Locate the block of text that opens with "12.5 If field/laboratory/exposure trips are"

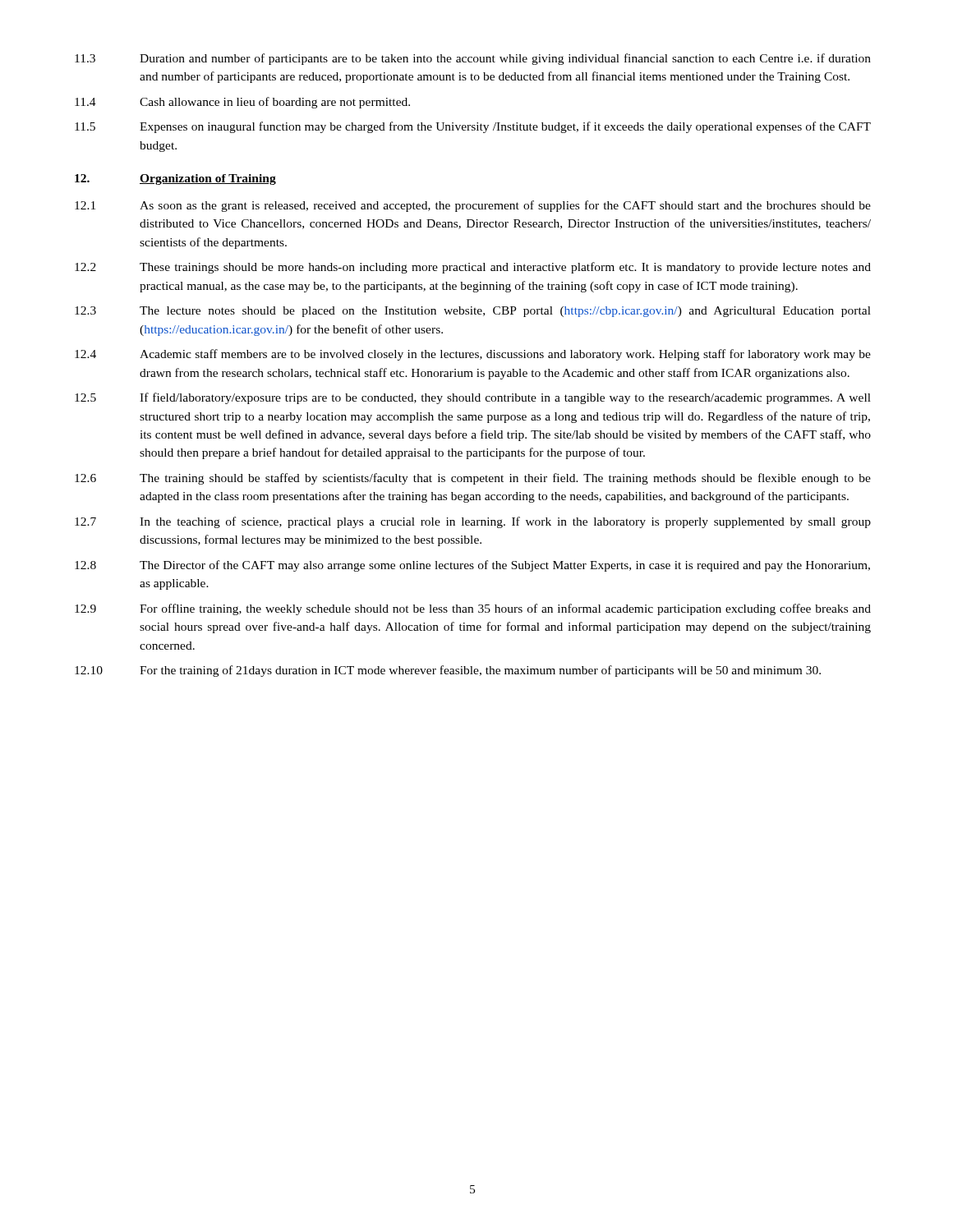point(472,425)
